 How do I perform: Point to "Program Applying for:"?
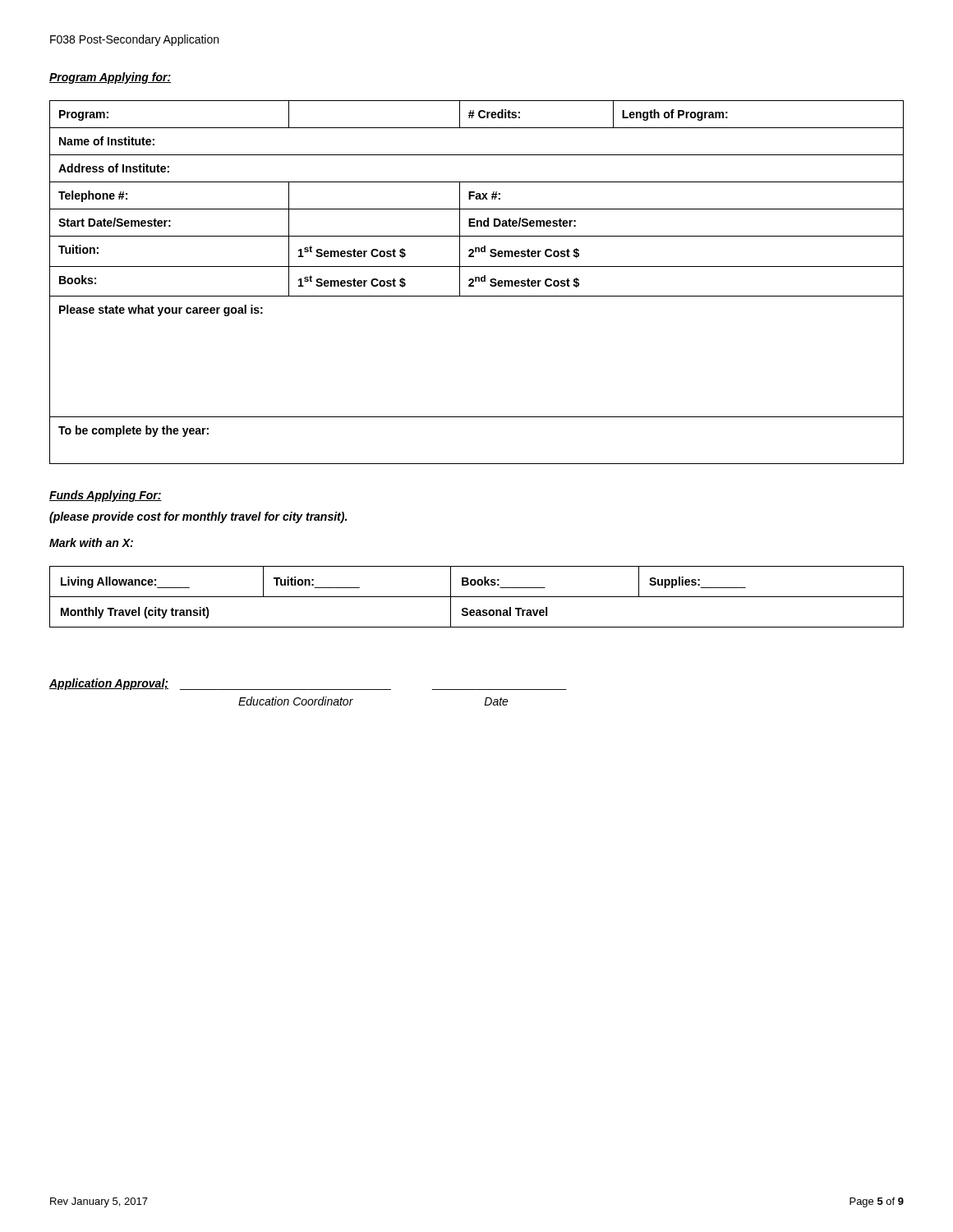click(x=110, y=77)
